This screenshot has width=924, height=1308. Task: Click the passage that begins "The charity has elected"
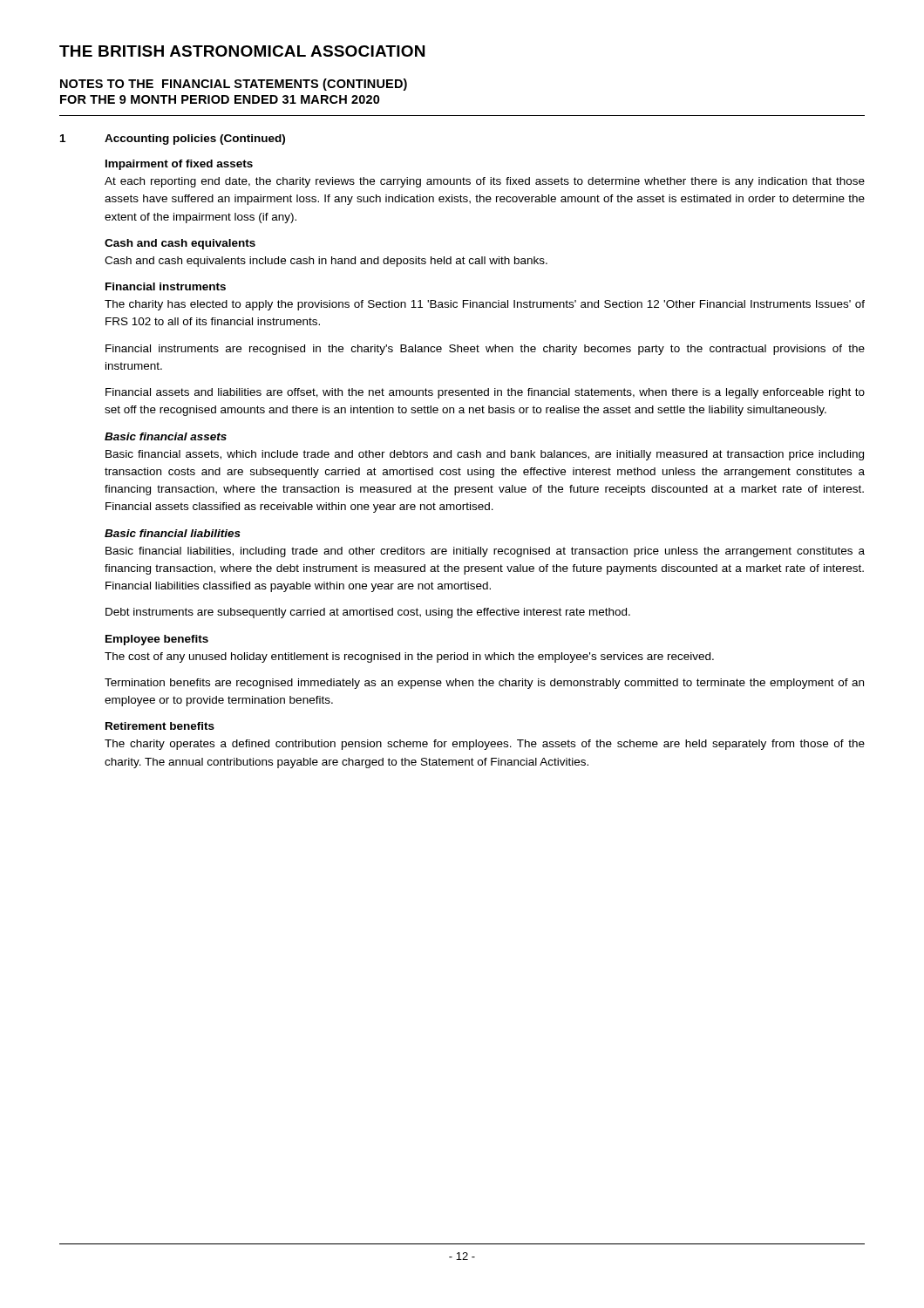pos(485,313)
